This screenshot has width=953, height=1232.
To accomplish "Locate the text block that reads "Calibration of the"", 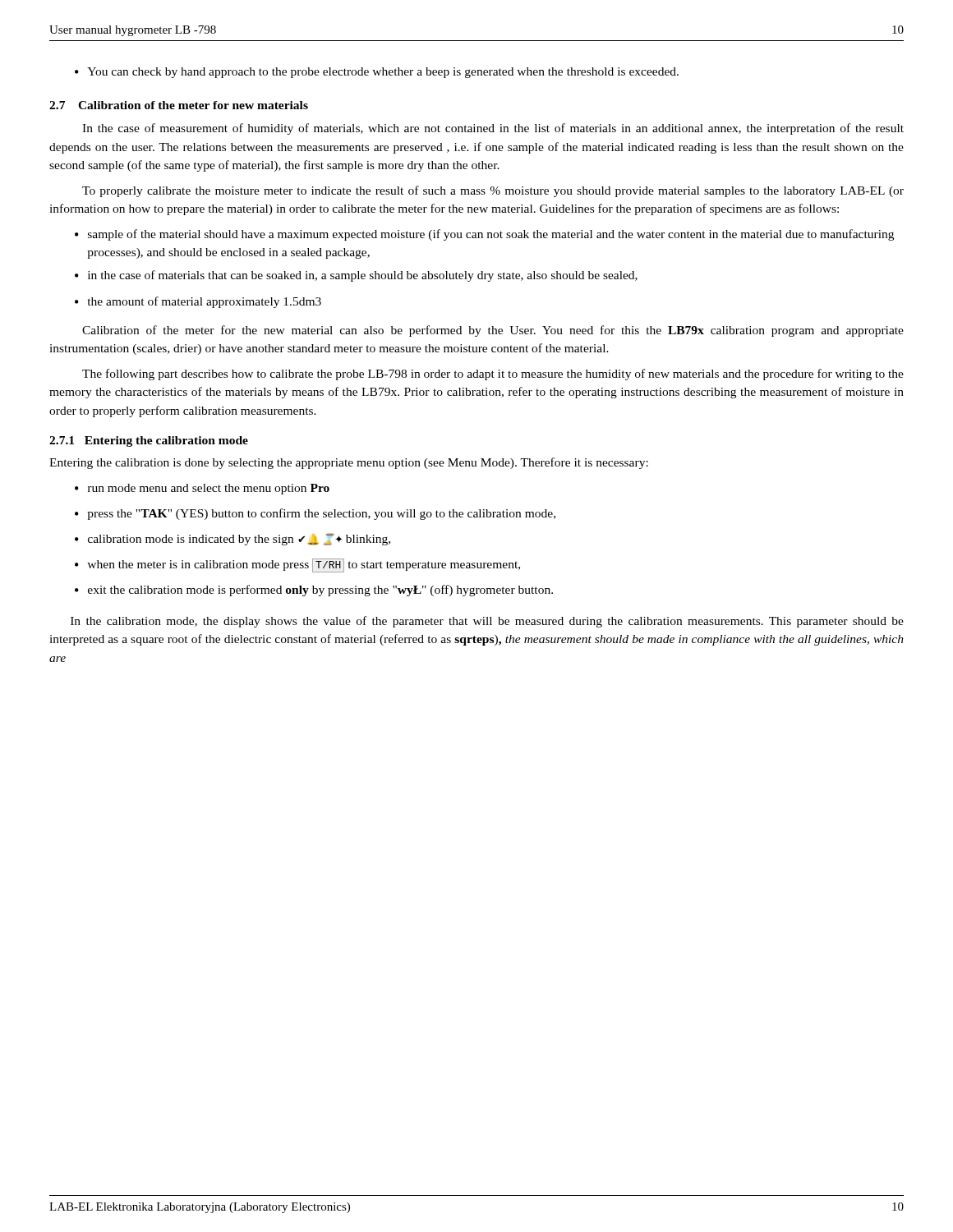I will [476, 370].
